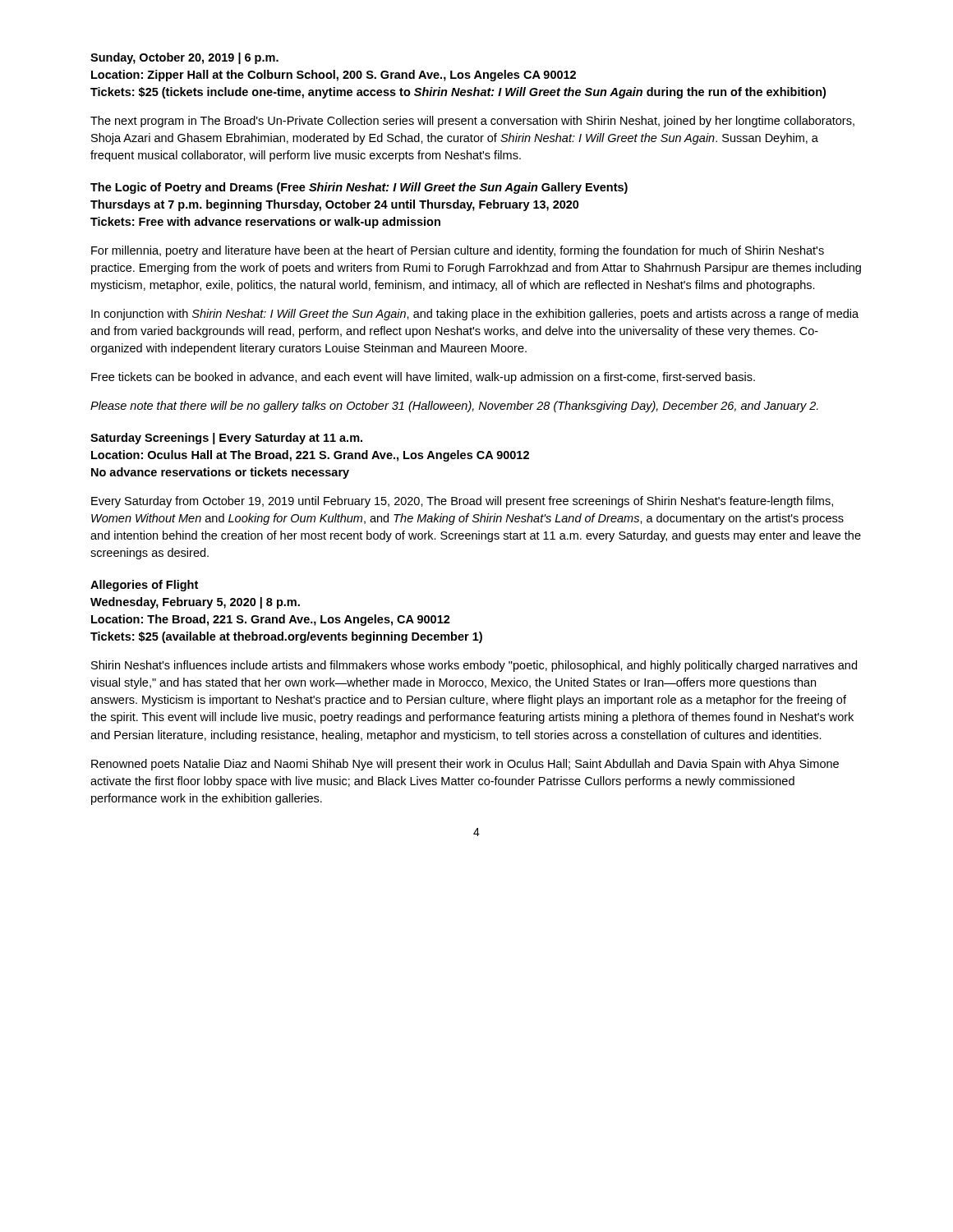This screenshot has height=1232, width=953.
Task: Find the element starting "Free tickets can be"
Action: [x=423, y=377]
